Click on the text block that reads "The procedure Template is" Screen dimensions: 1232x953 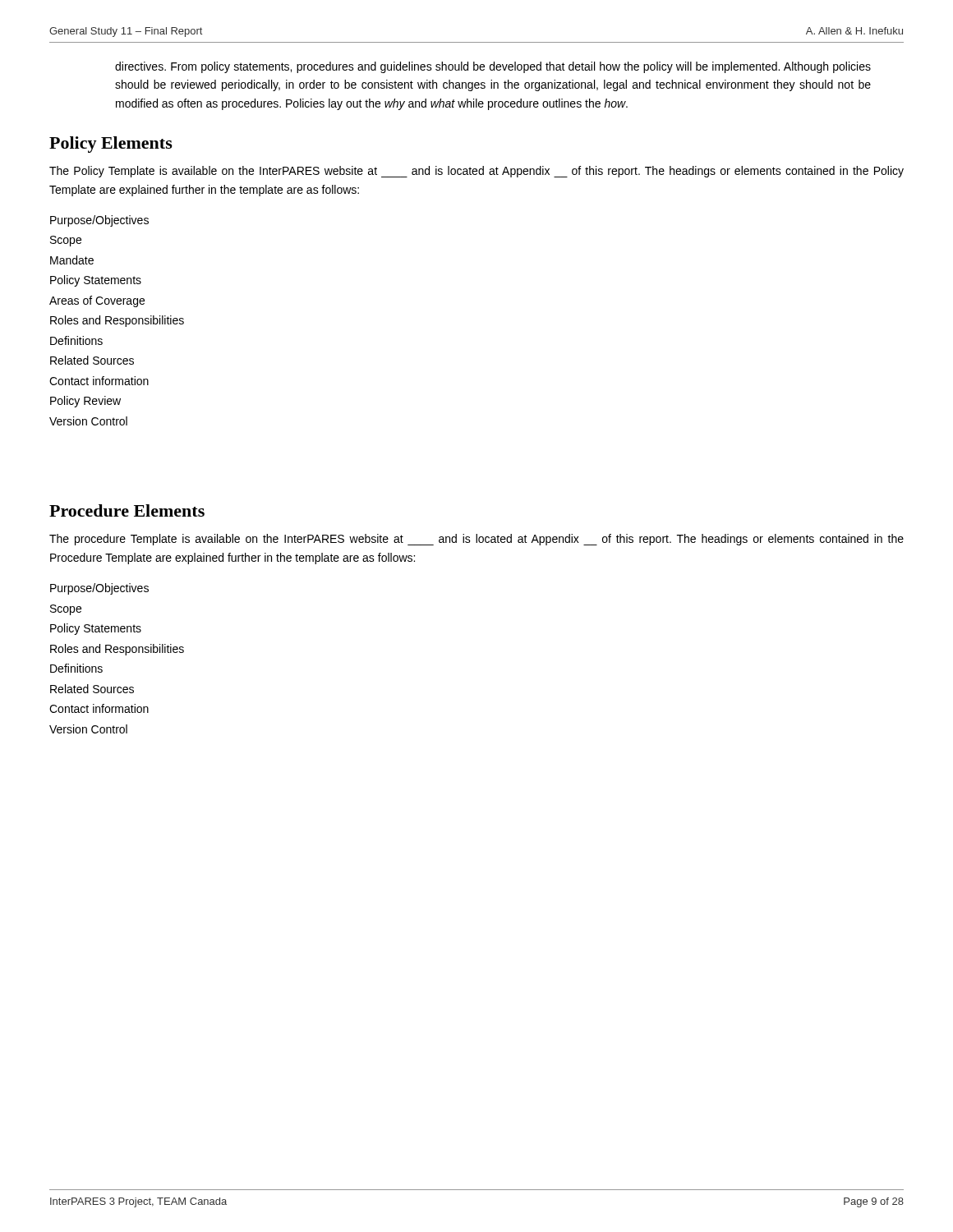(476, 548)
